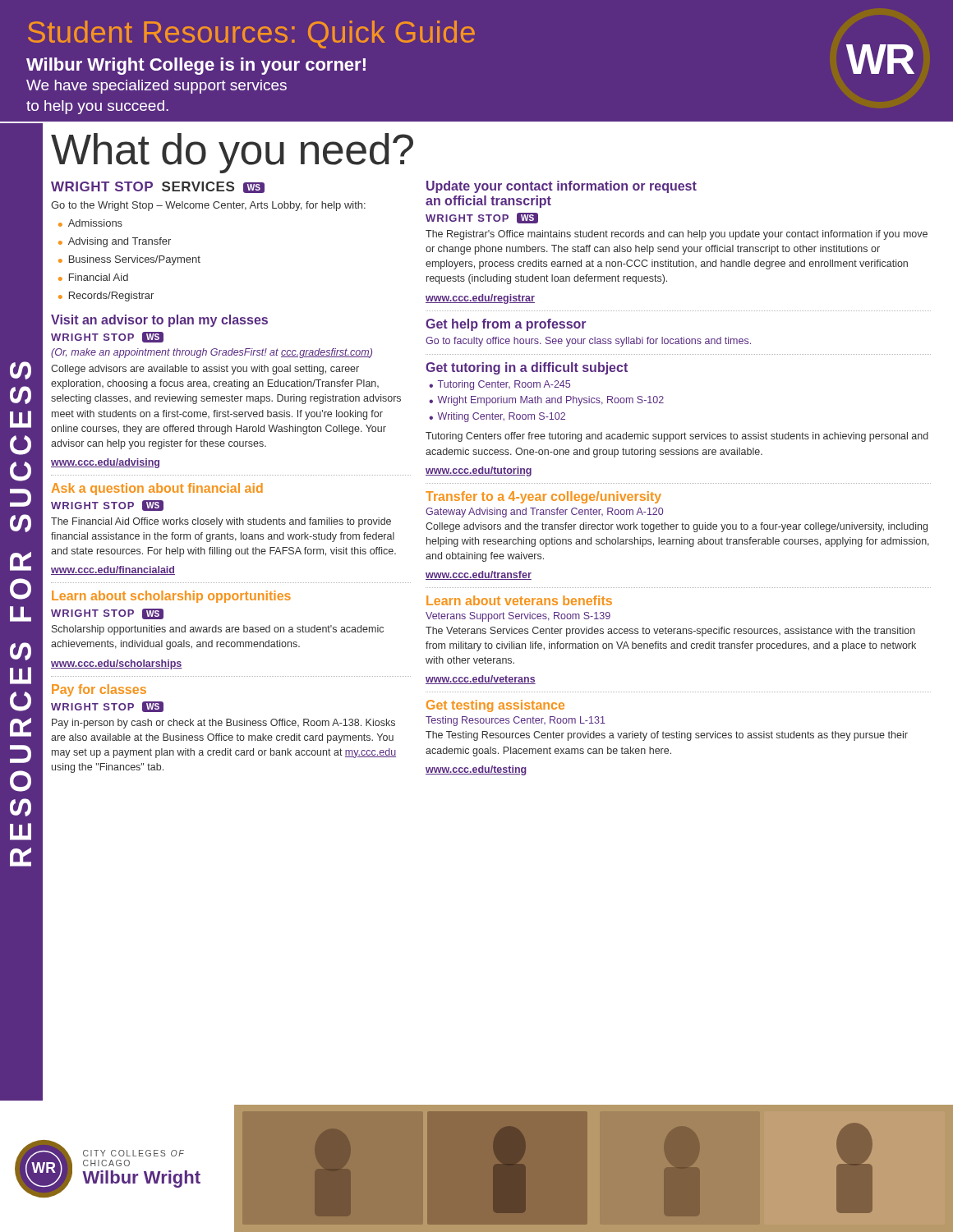This screenshot has width=953, height=1232.
Task: Find the block starting "The Testing Resources Center"
Action: [667, 743]
